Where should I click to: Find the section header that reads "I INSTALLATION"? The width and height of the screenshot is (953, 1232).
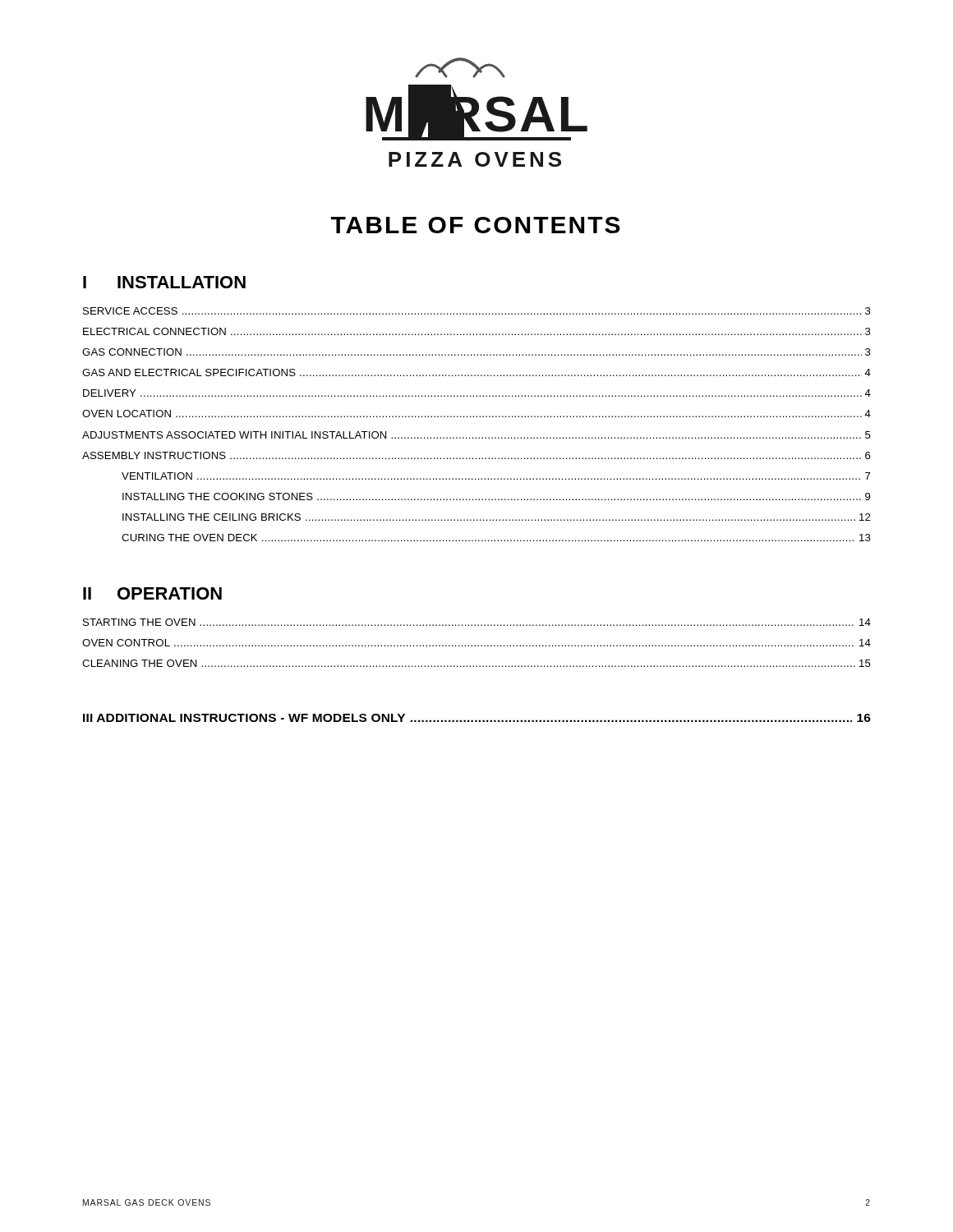tap(164, 283)
